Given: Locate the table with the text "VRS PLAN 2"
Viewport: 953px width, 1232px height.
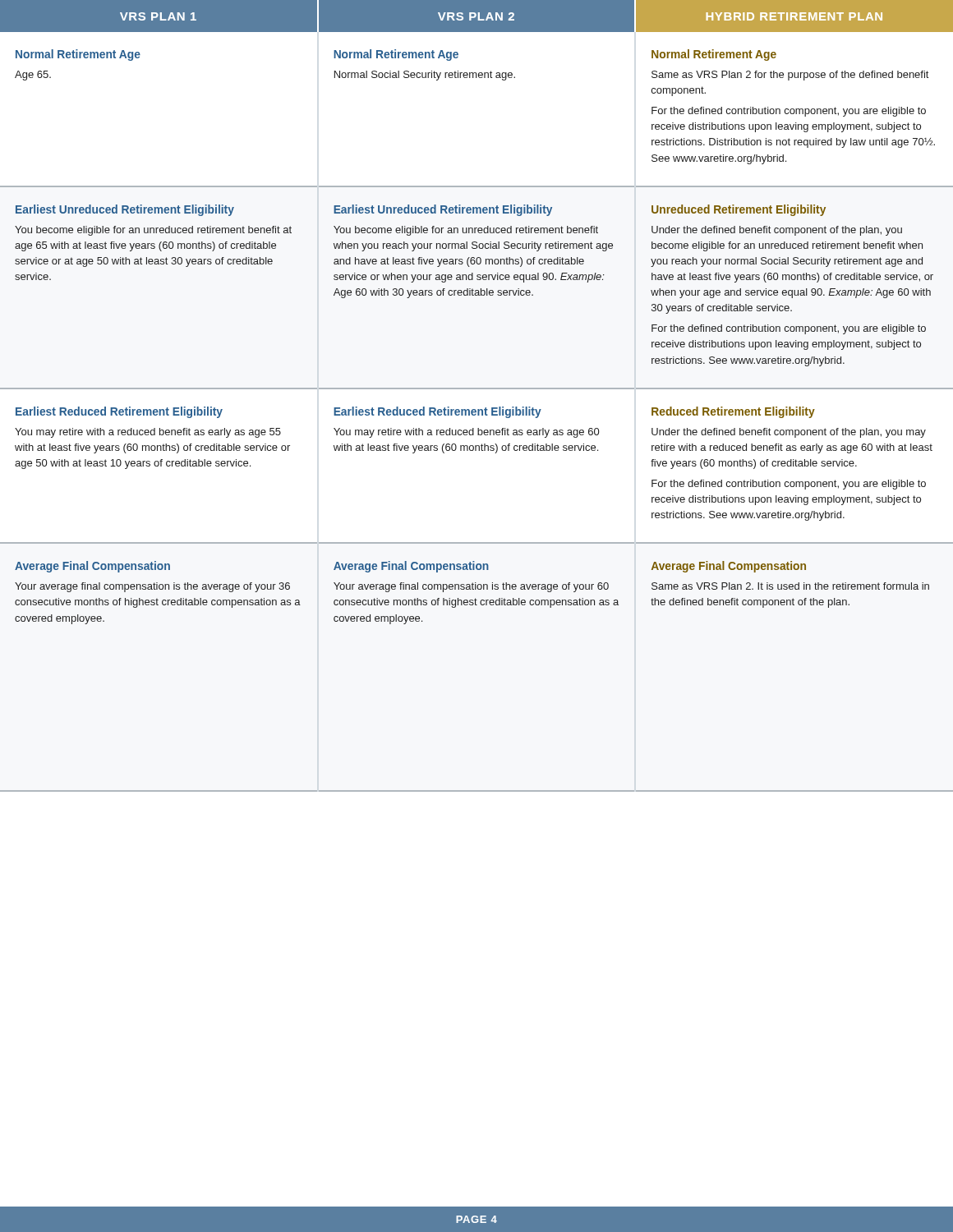Looking at the screenshot, I should pos(476,603).
